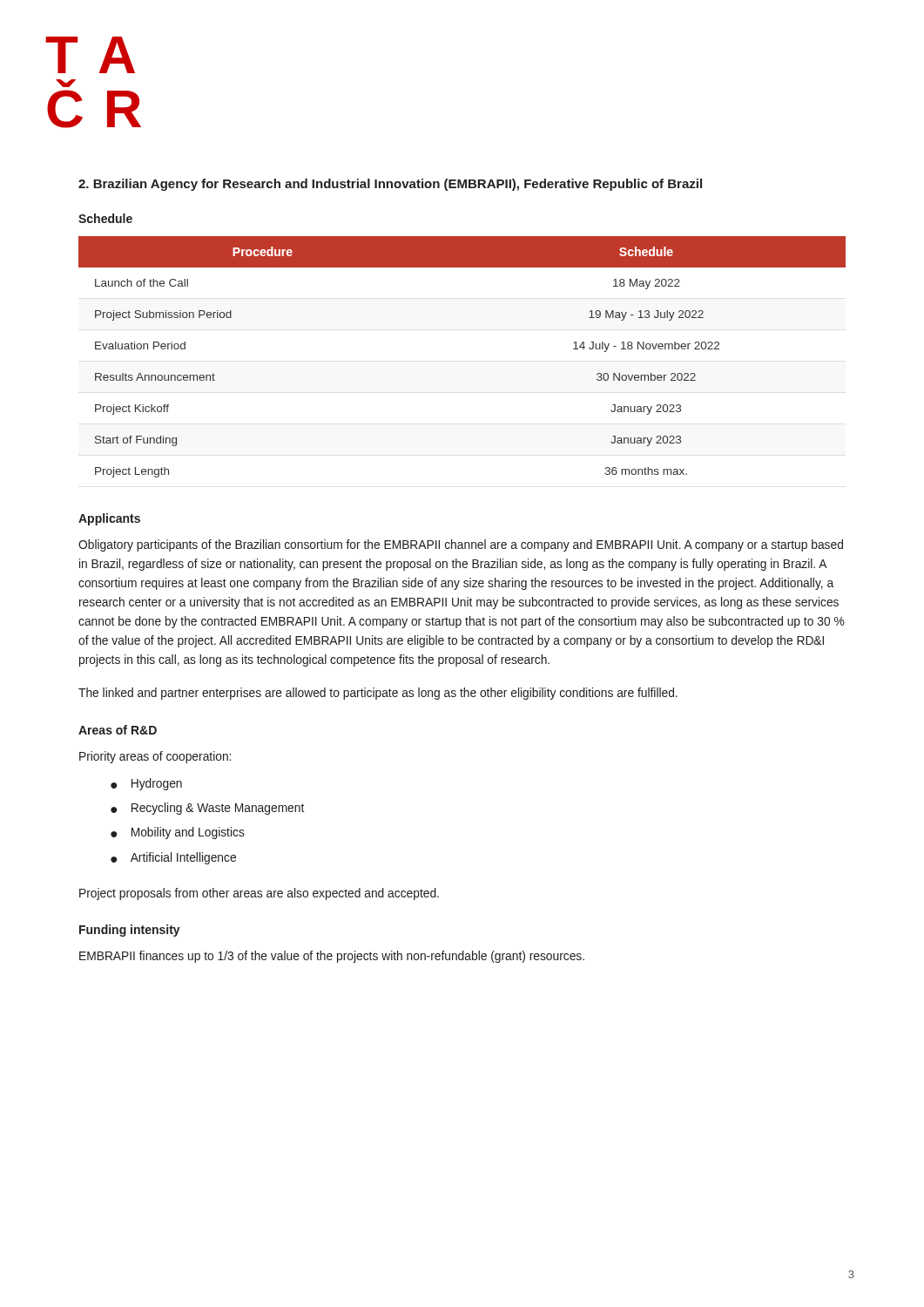The image size is (924, 1307).
Task: Select the logo
Action: pos(94,82)
